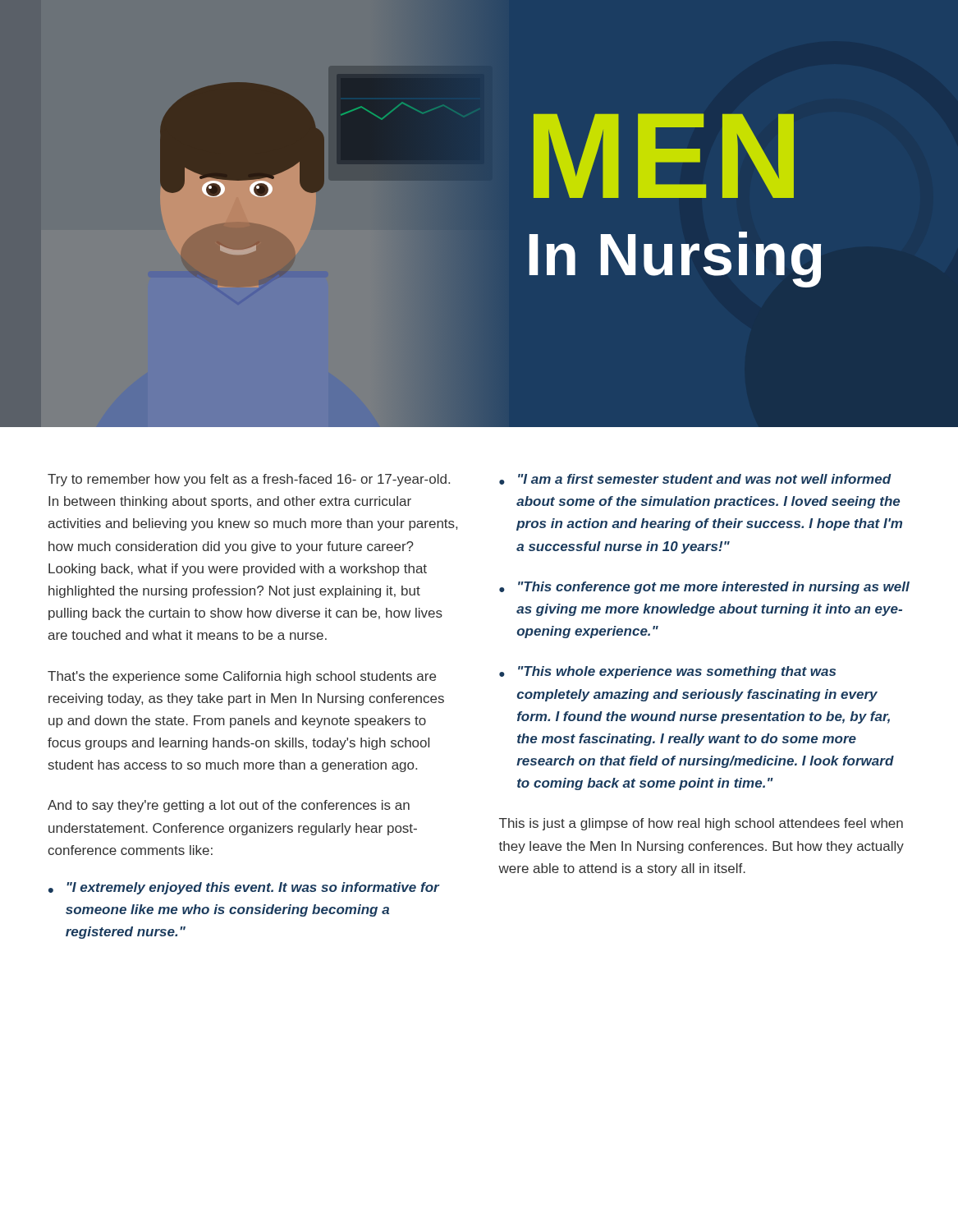Image resolution: width=958 pixels, height=1232 pixels.
Task: Locate the text block with the text "This is just"
Action: [701, 846]
